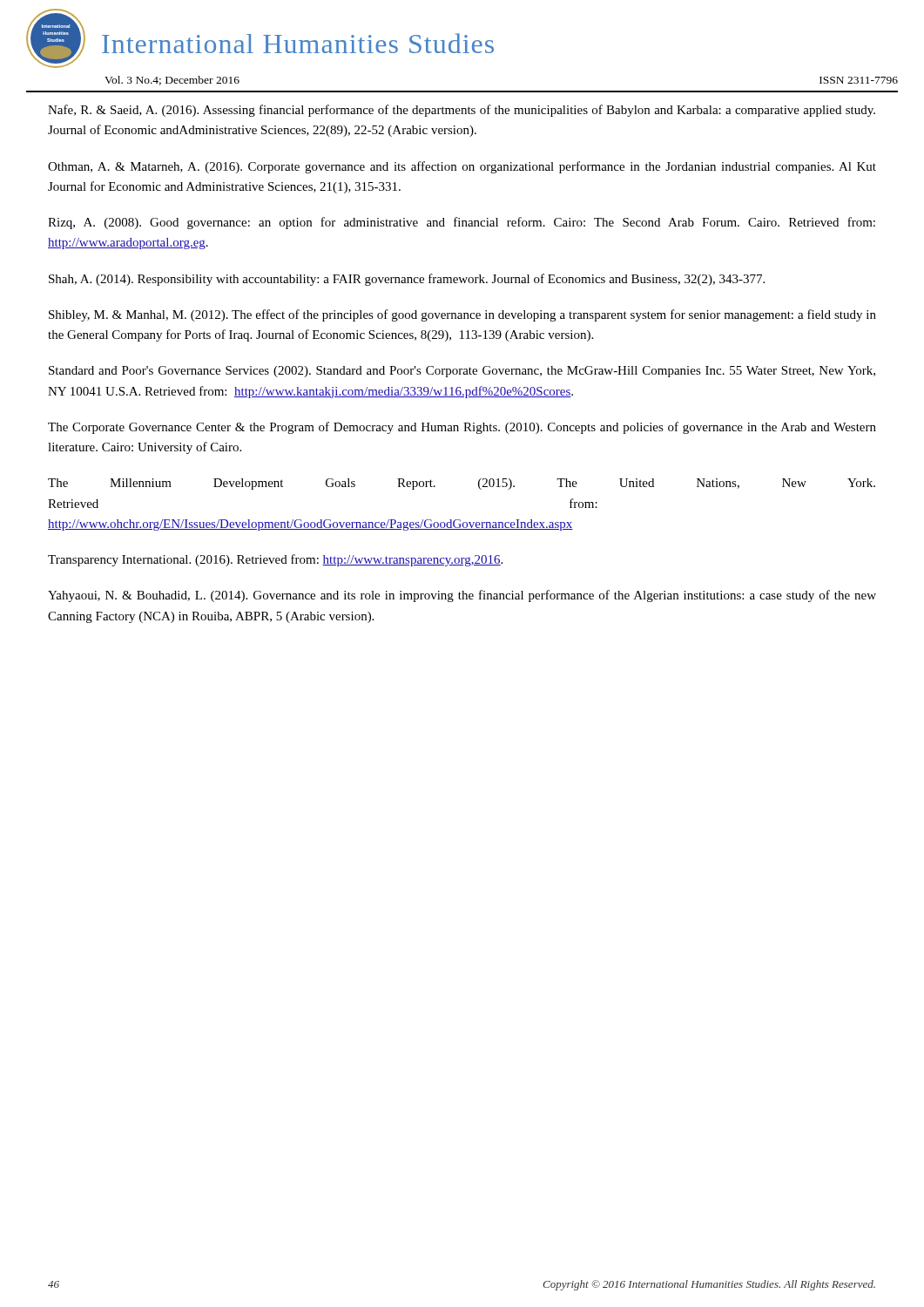Select the text starting "Standard and Poor's Governance Services (2002). Standard"
Screen dimensions: 1307x924
pyautogui.click(x=462, y=381)
